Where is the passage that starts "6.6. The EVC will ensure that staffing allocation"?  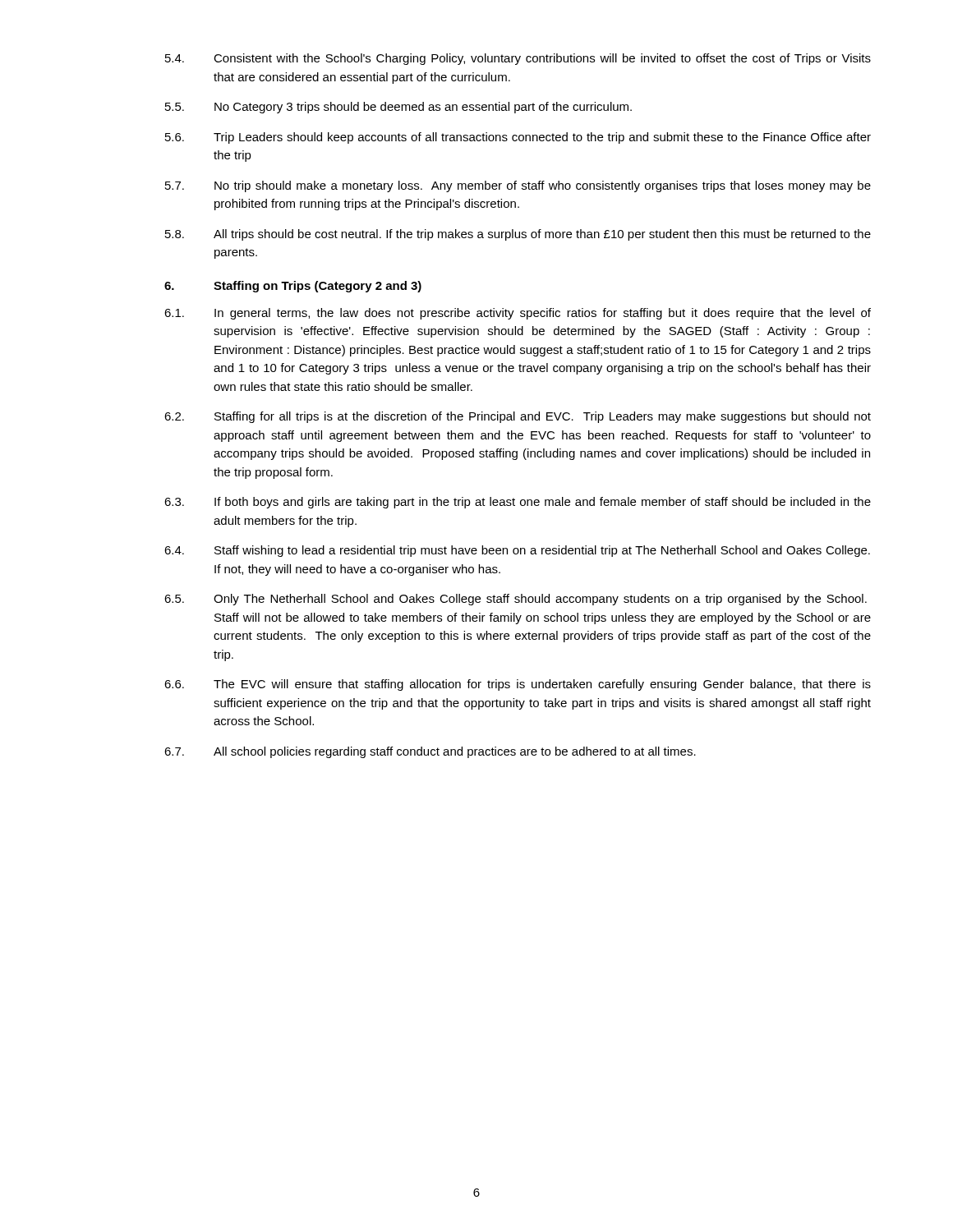518,703
